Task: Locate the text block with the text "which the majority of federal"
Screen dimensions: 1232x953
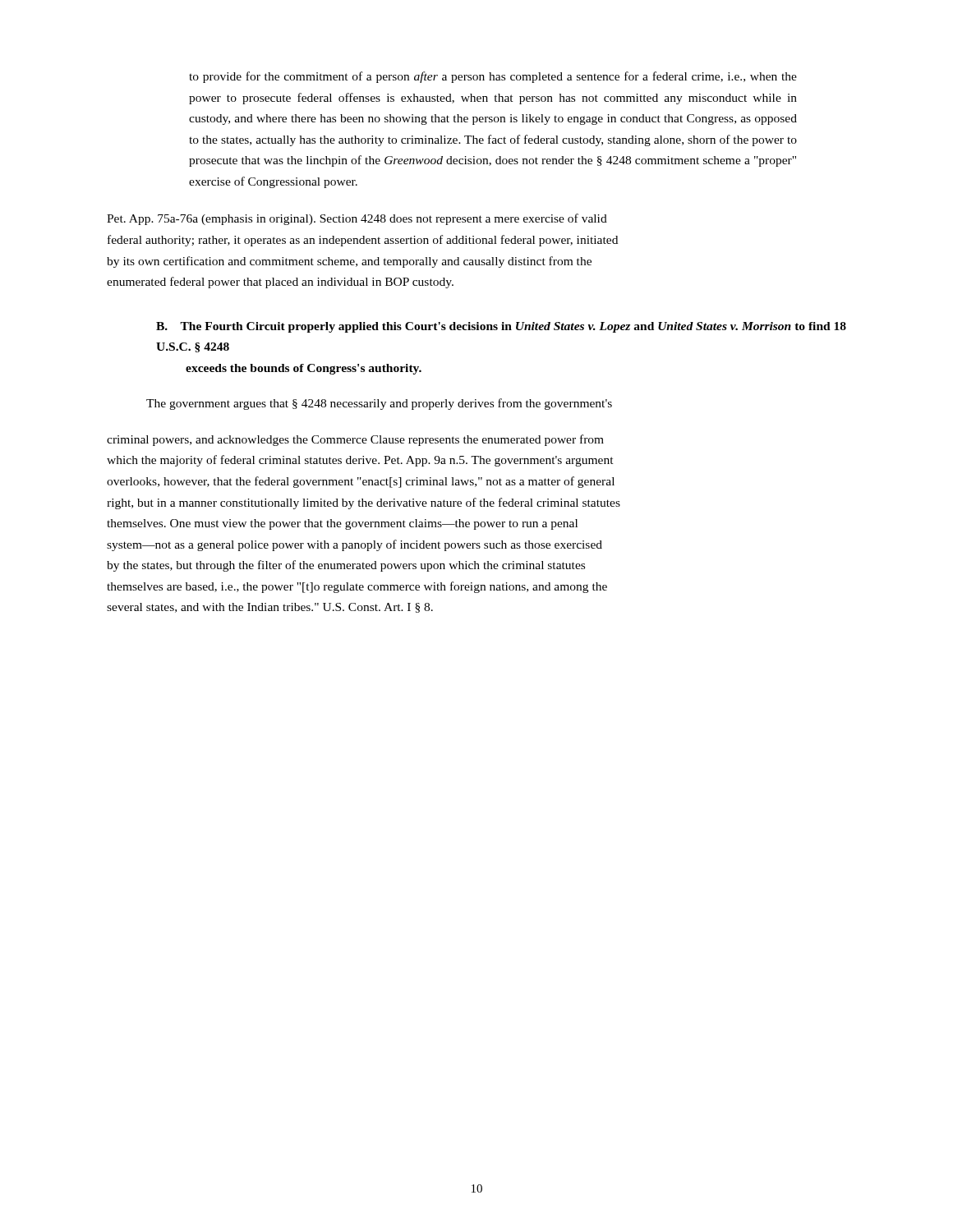Action: click(360, 460)
